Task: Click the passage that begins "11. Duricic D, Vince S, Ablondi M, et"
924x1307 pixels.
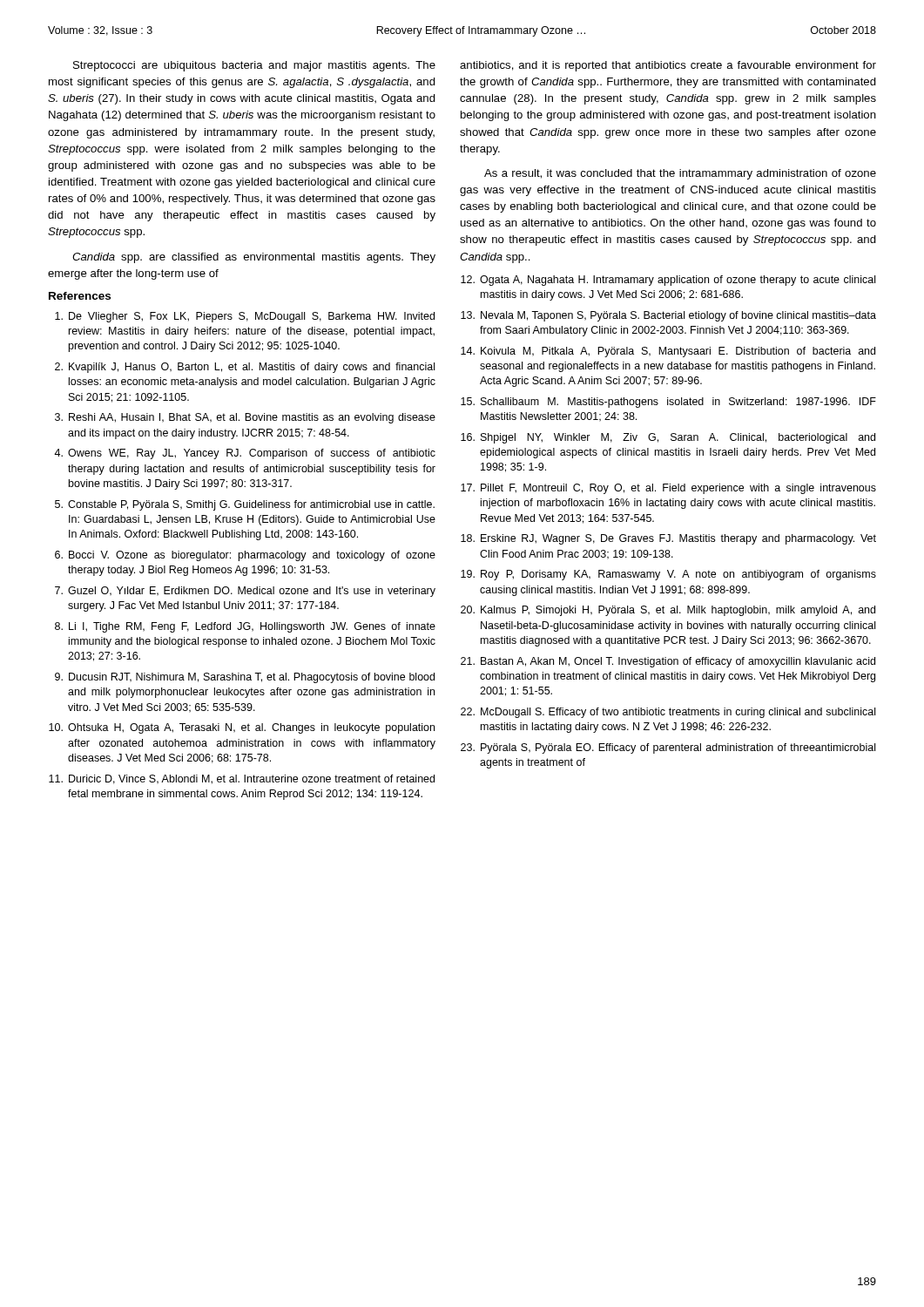Action: pos(242,787)
